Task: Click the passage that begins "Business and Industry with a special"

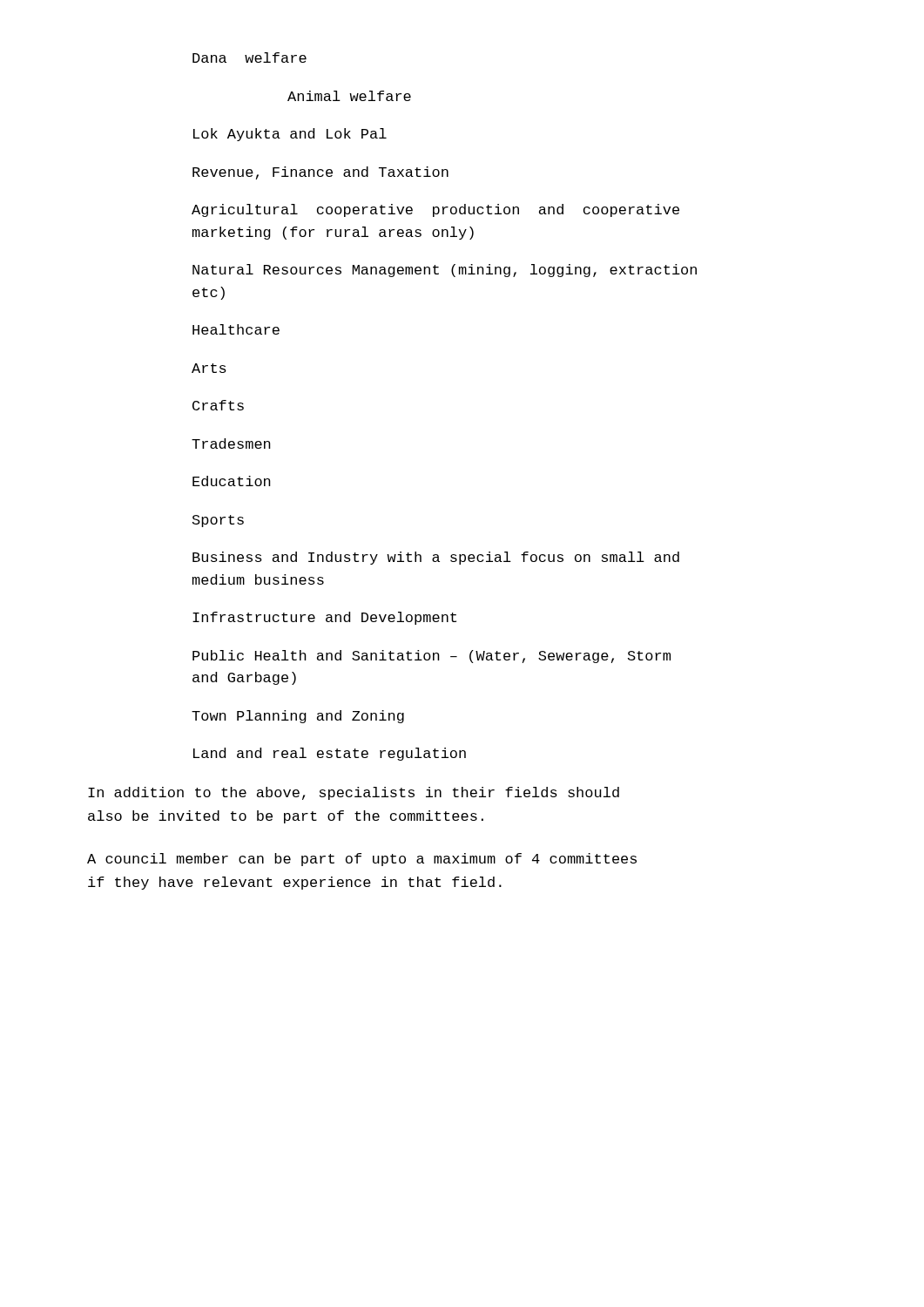Action: [436, 569]
